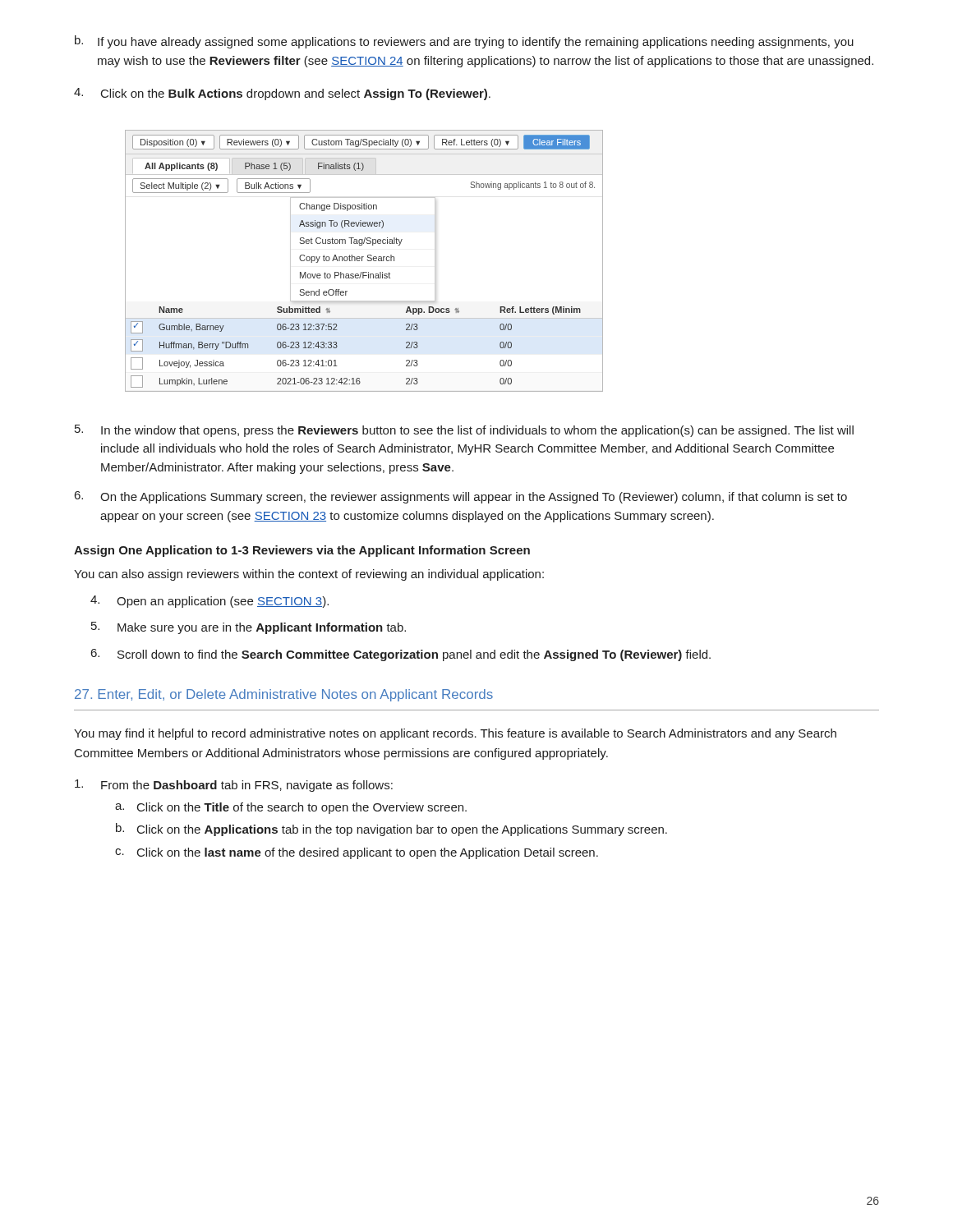Click on the list item containing "5. In the window that opens,"

click(x=476, y=449)
